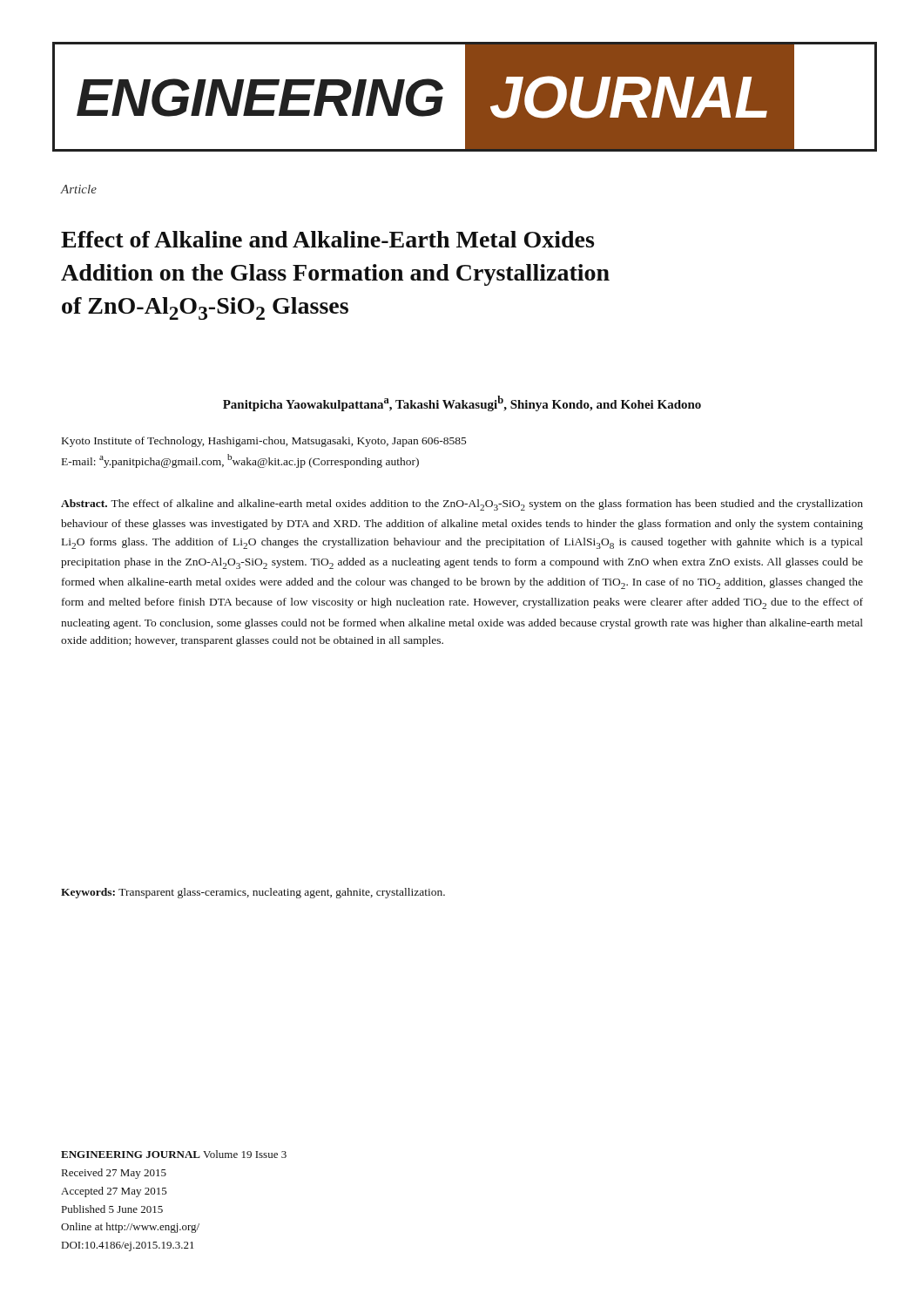Image resolution: width=924 pixels, height=1307 pixels.
Task: Point to the element starting "Kyoto Institute of Technology, Hashigami-chou, Matsugasaki,"
Action: [462, 451]
